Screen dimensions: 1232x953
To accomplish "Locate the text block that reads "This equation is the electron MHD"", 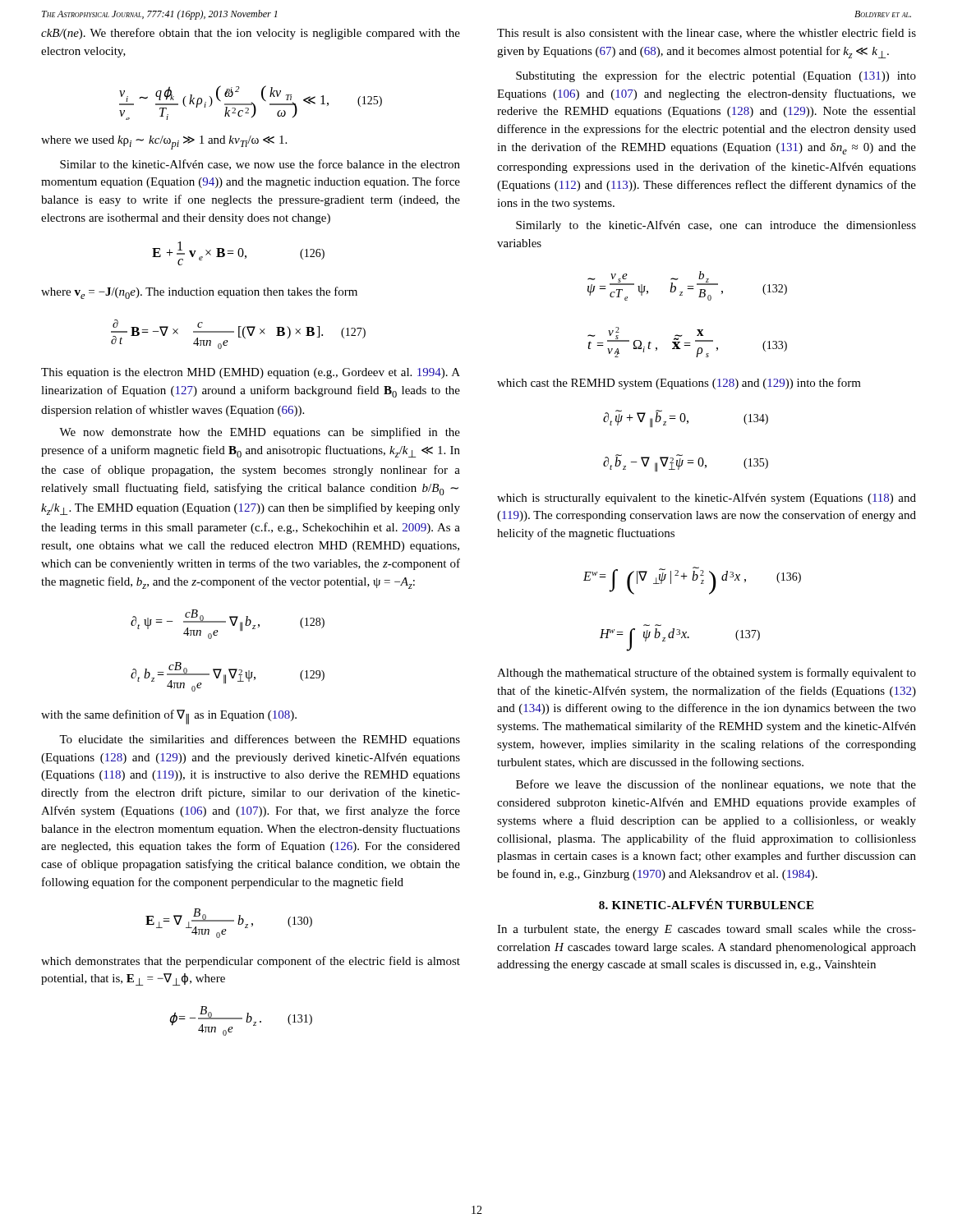I will click(251, 478).
